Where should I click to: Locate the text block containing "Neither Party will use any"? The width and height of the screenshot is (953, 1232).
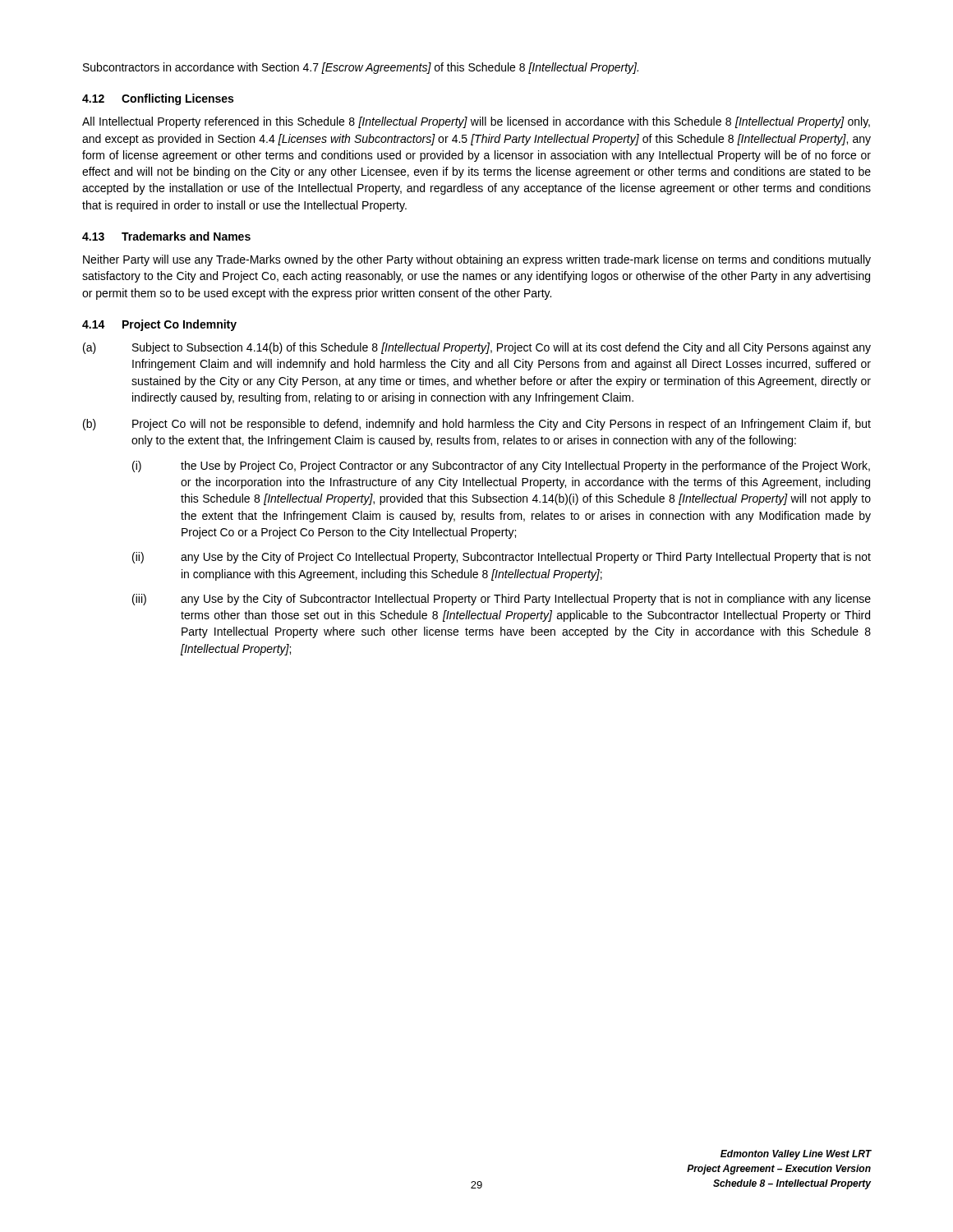click(476, 276)
